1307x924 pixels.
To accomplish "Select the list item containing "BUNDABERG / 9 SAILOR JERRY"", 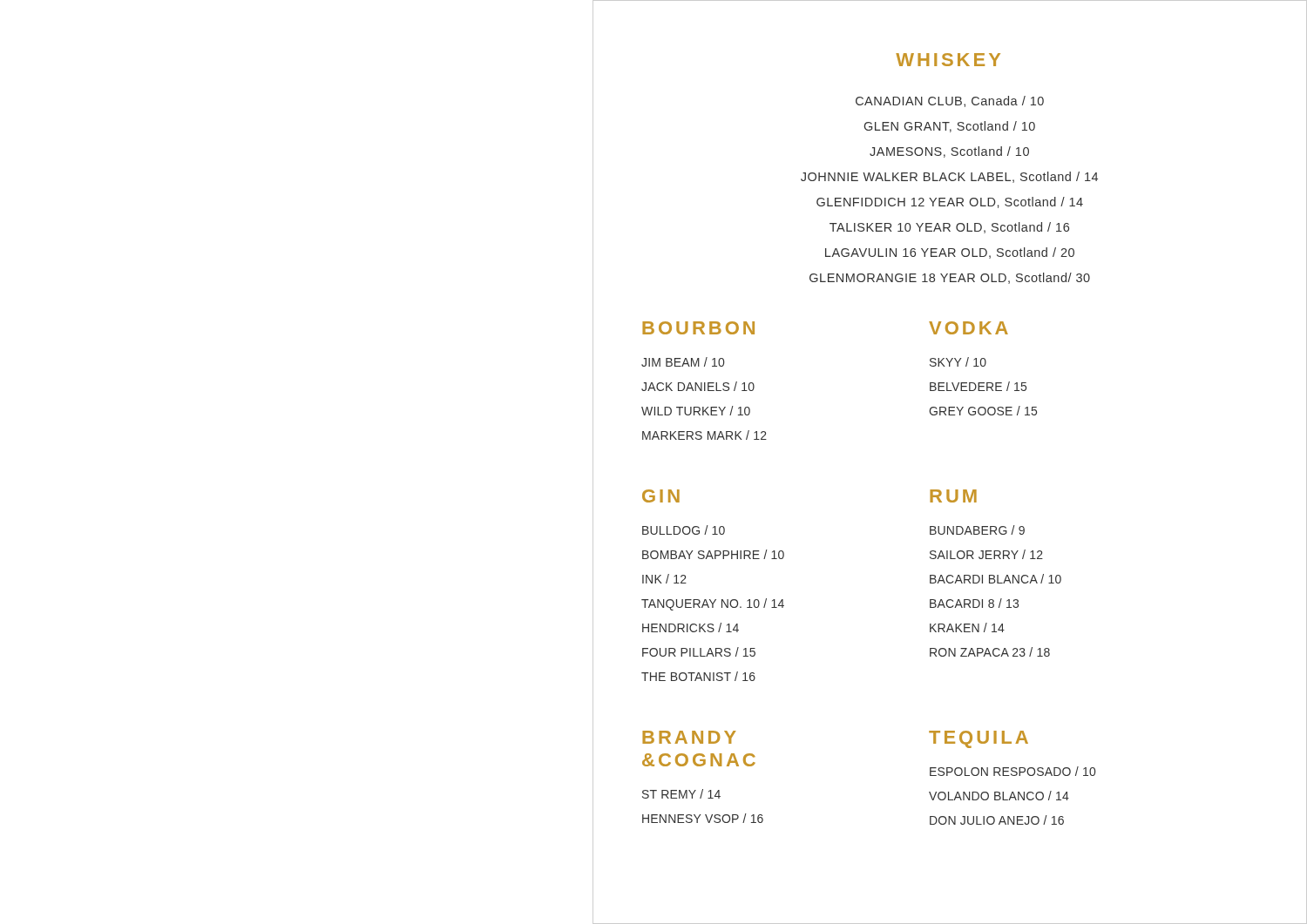I will [995, 591].
